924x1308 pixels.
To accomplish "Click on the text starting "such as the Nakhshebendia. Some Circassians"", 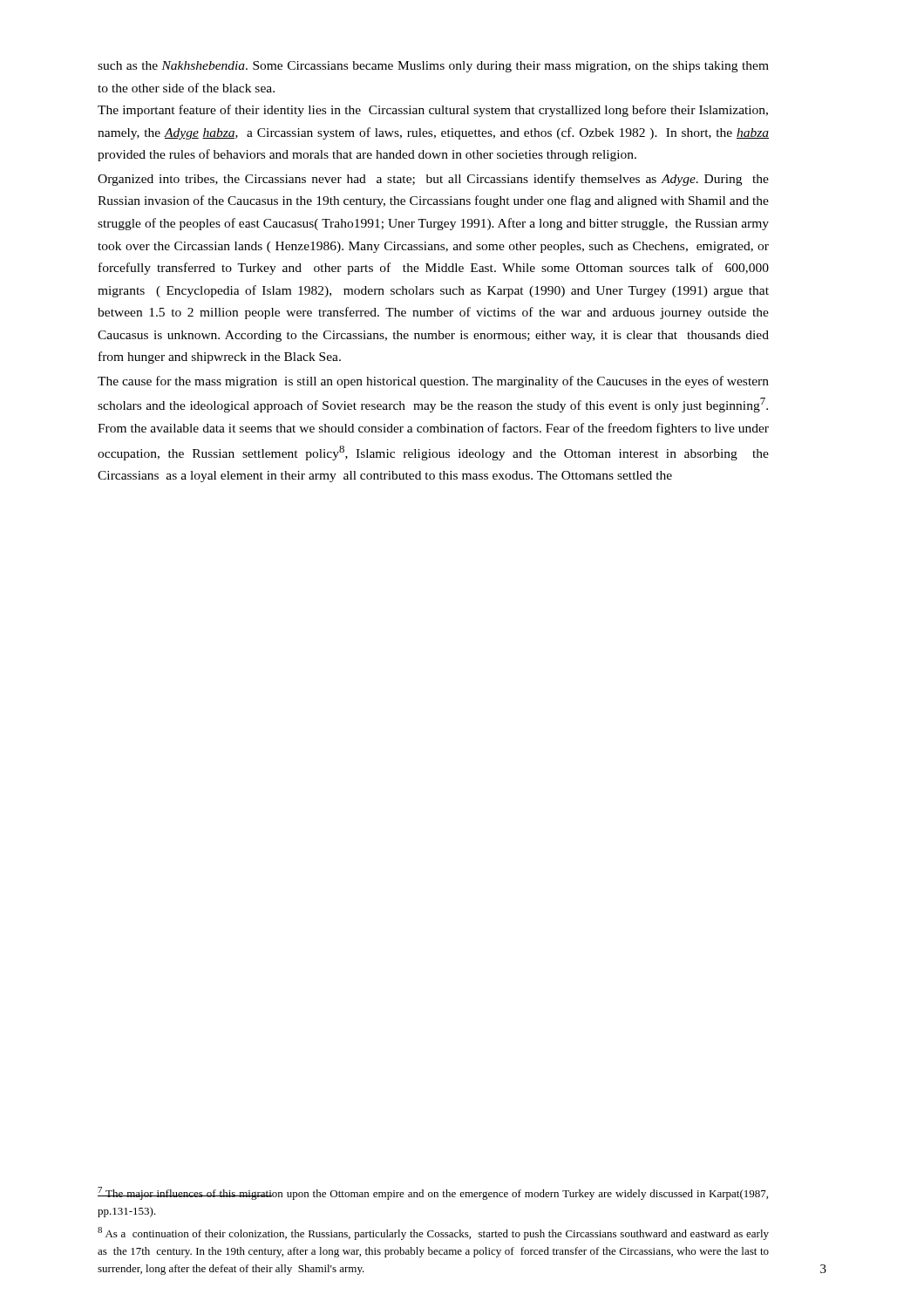I will click(433, 270).
